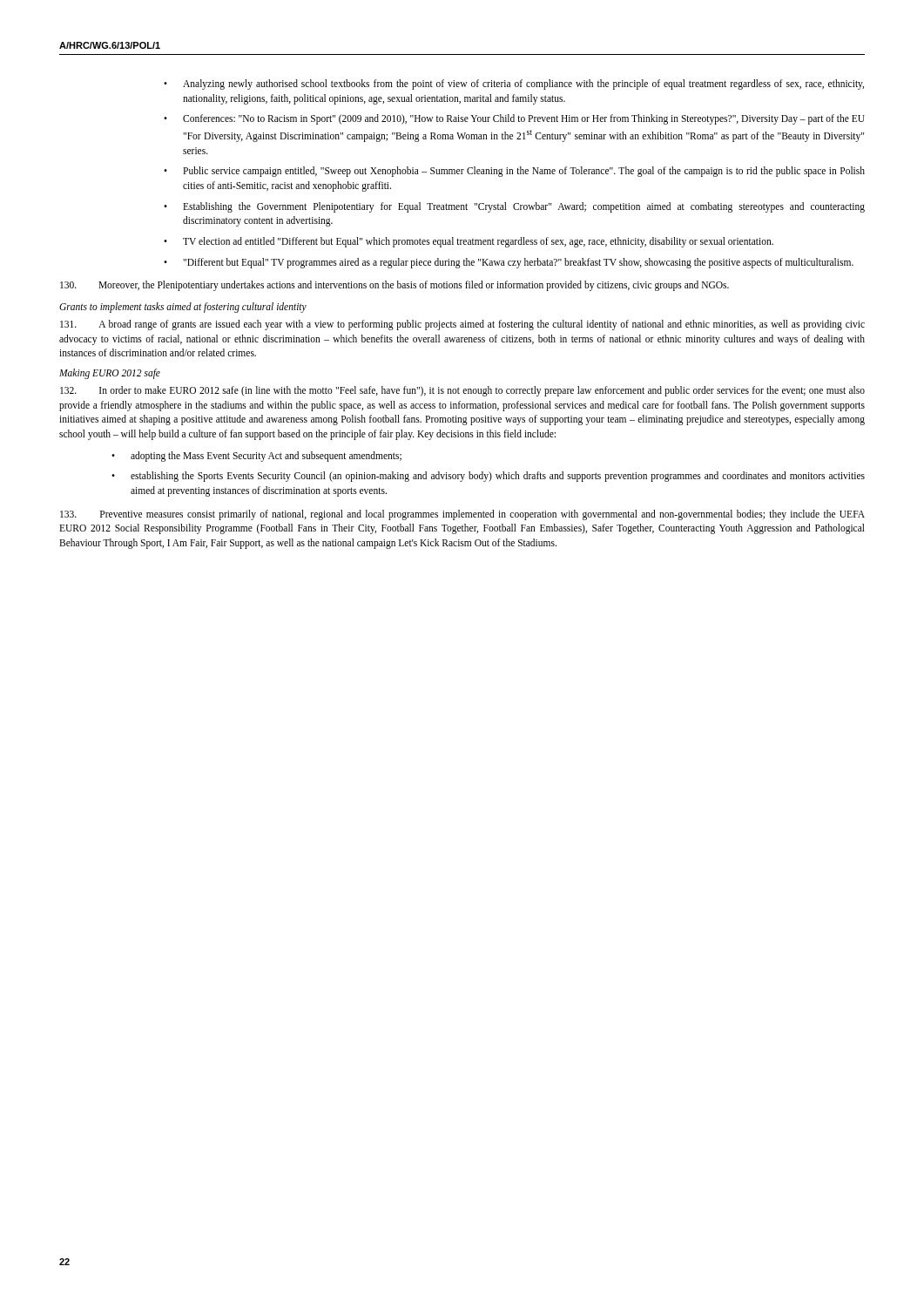Where is the passage that starts "• Analyzing newly authorised"?
924x1307 pixels.
point(514,91)
